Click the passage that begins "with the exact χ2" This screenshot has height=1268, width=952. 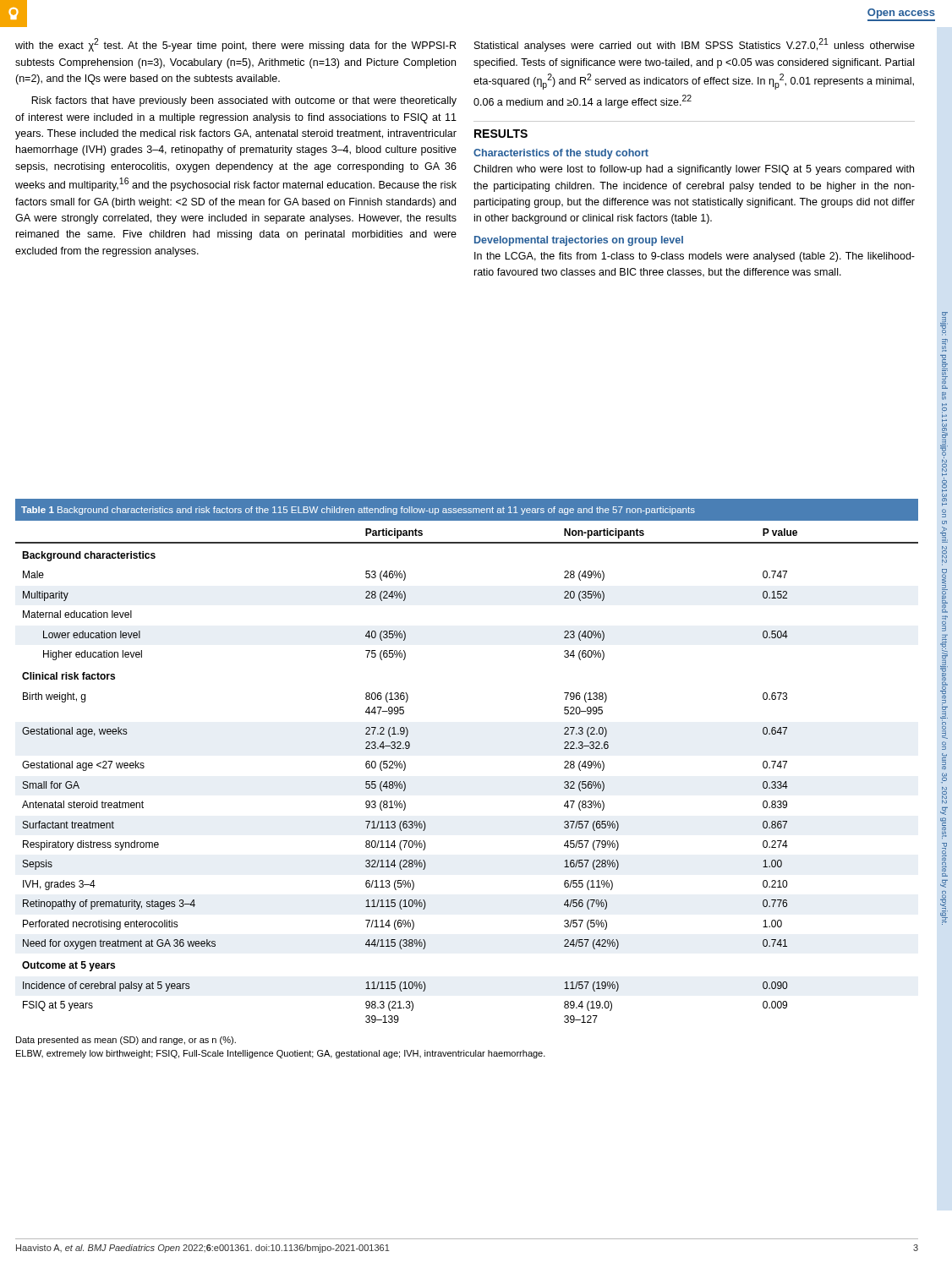click(236, 148)
